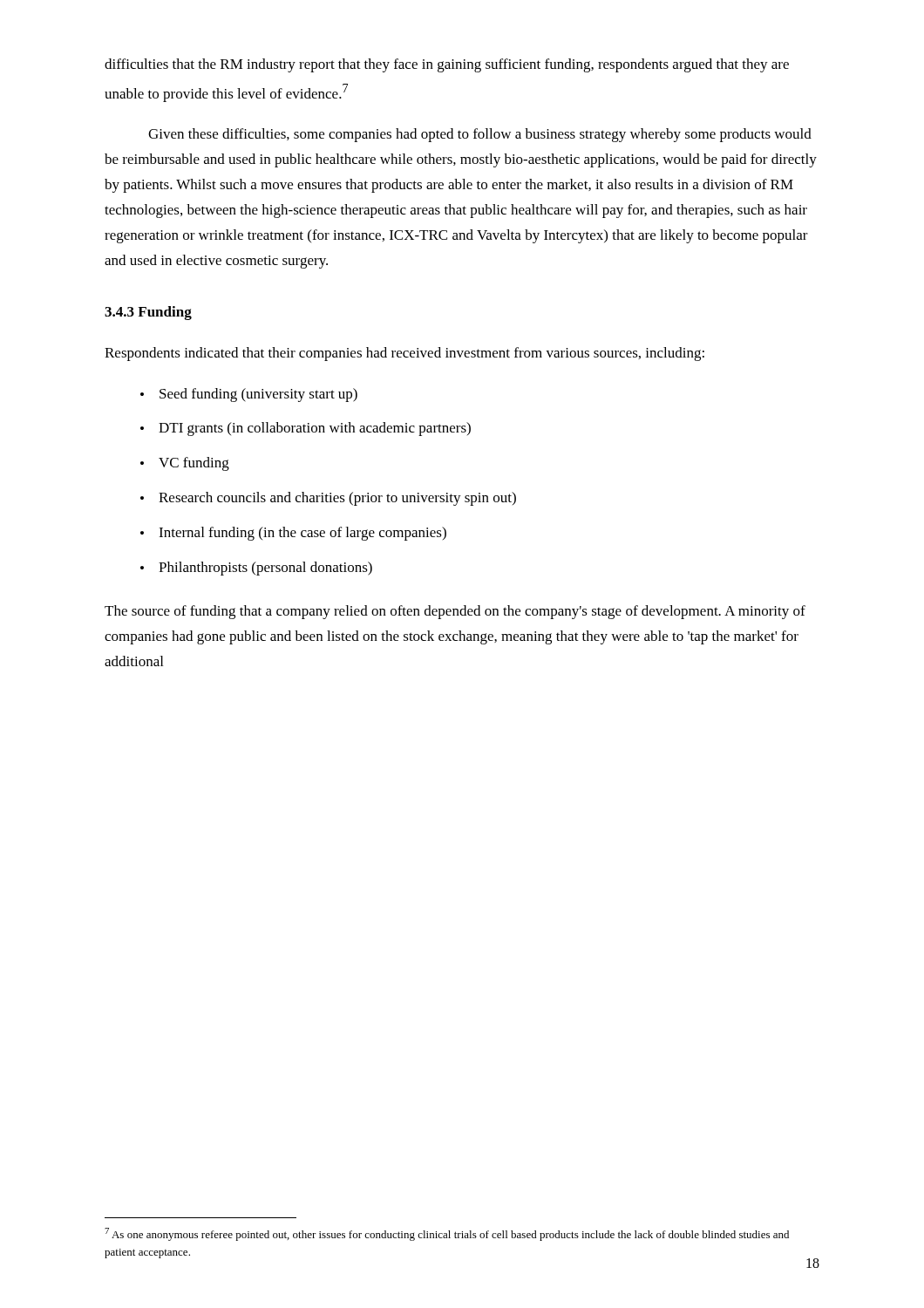Where does it say "3.4.3 Funding"?

pos(148,312)
